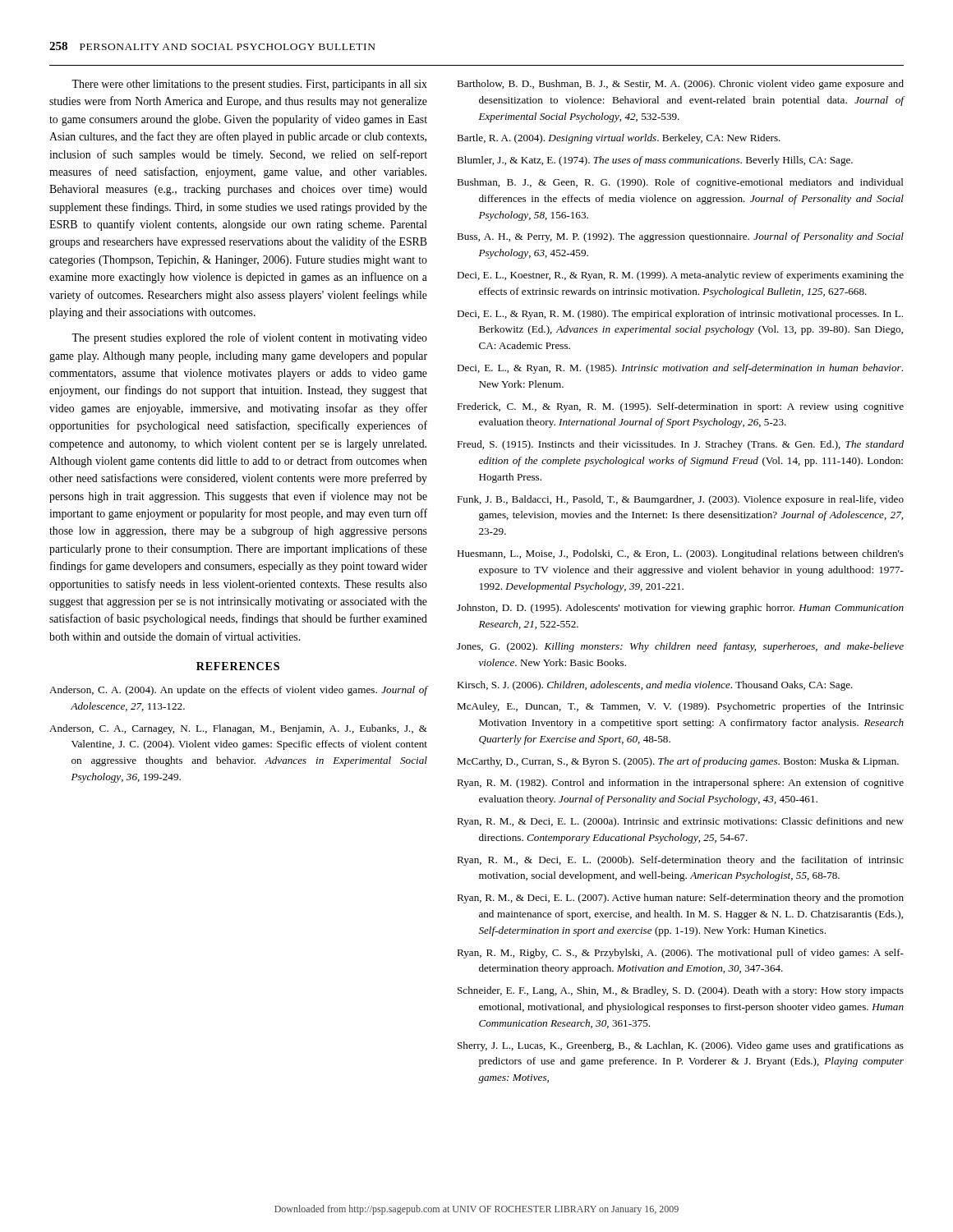The width and height of the screenshot is (953, 1232).
Task: Click the passage that begins "Blumler, J., & Katz, E. (1974)."
Action: click(x=655, y=160)
